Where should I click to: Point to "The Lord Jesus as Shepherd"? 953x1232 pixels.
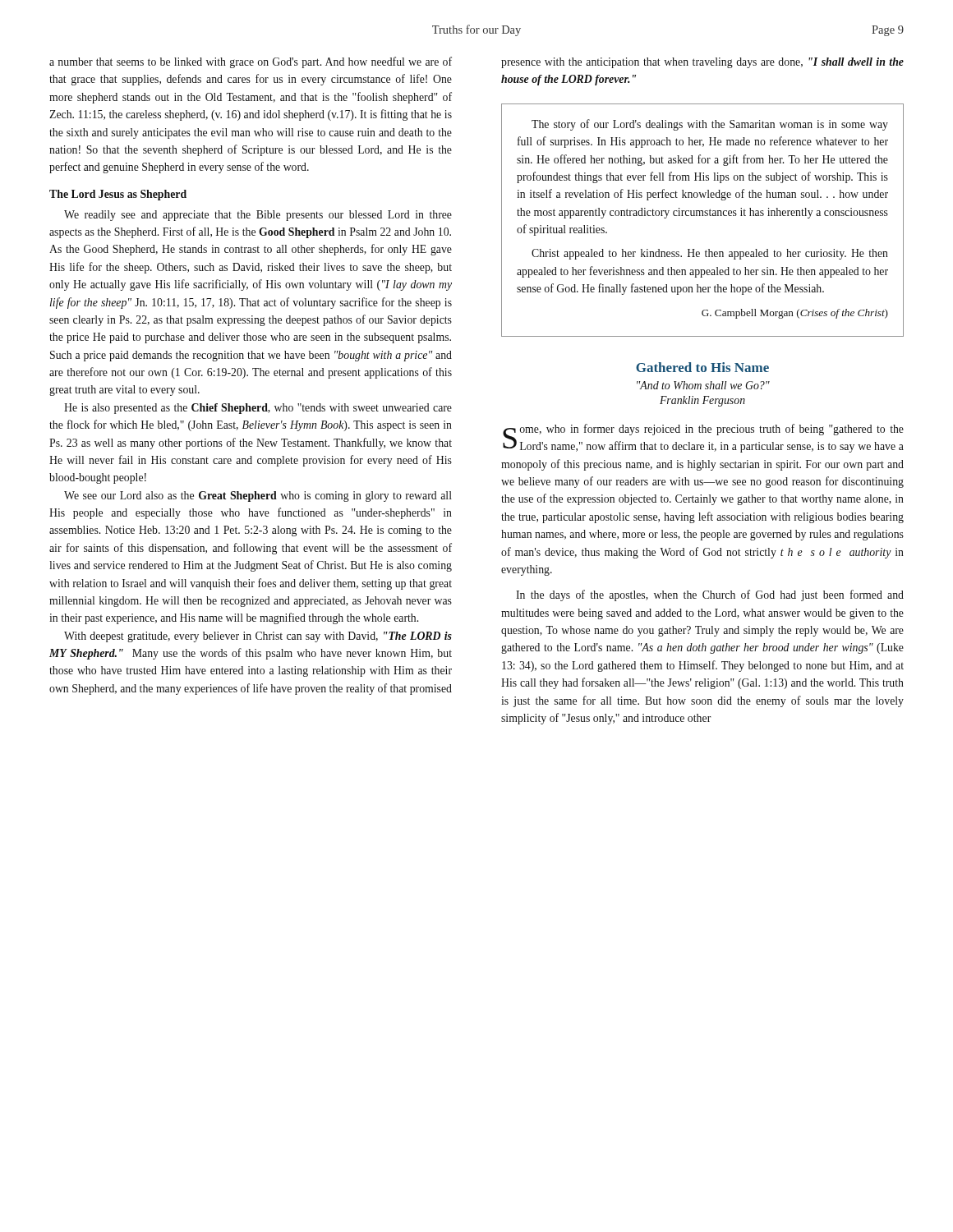tap(118, 194)
